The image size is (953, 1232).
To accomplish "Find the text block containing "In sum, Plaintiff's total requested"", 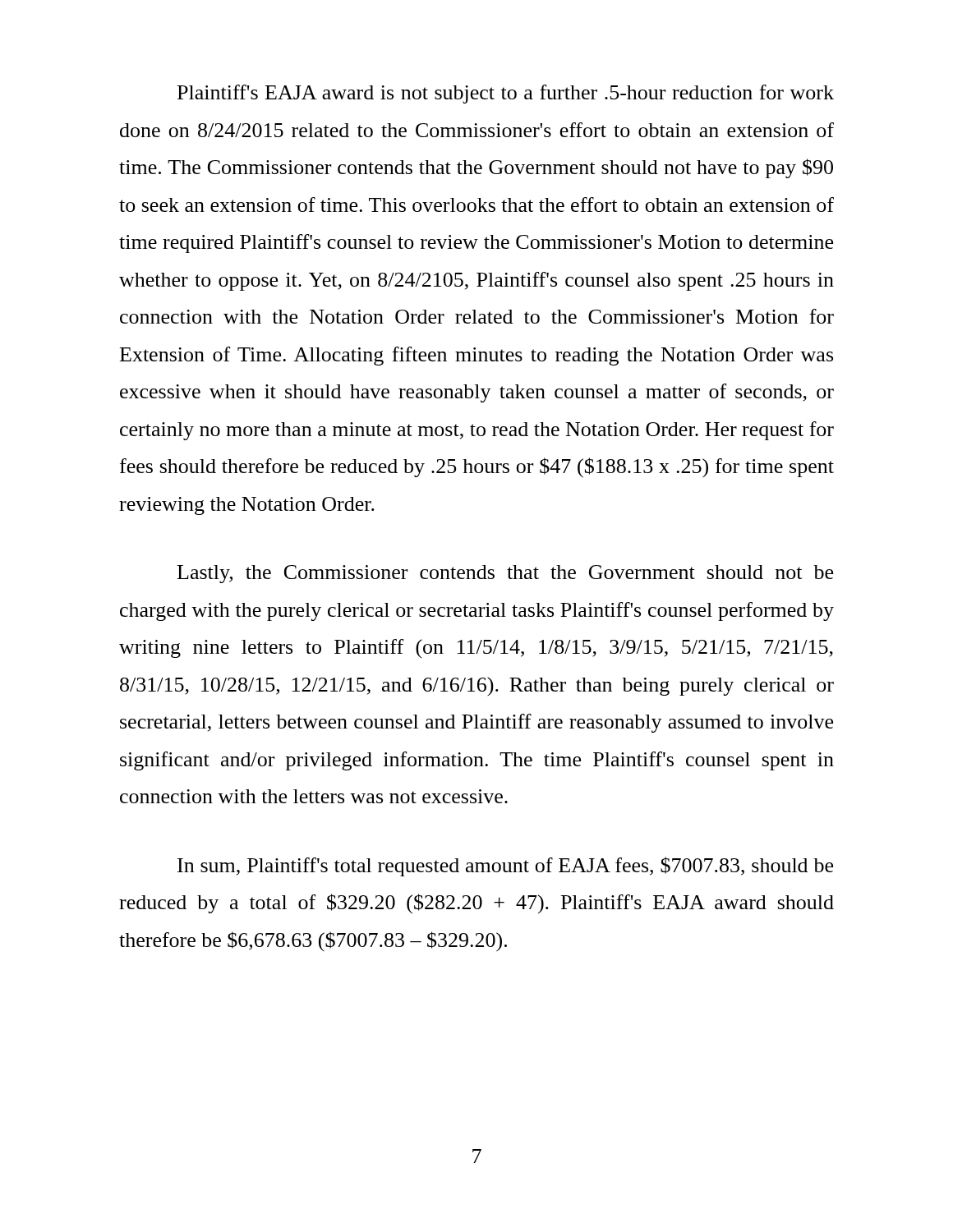I will coord(476,902).
